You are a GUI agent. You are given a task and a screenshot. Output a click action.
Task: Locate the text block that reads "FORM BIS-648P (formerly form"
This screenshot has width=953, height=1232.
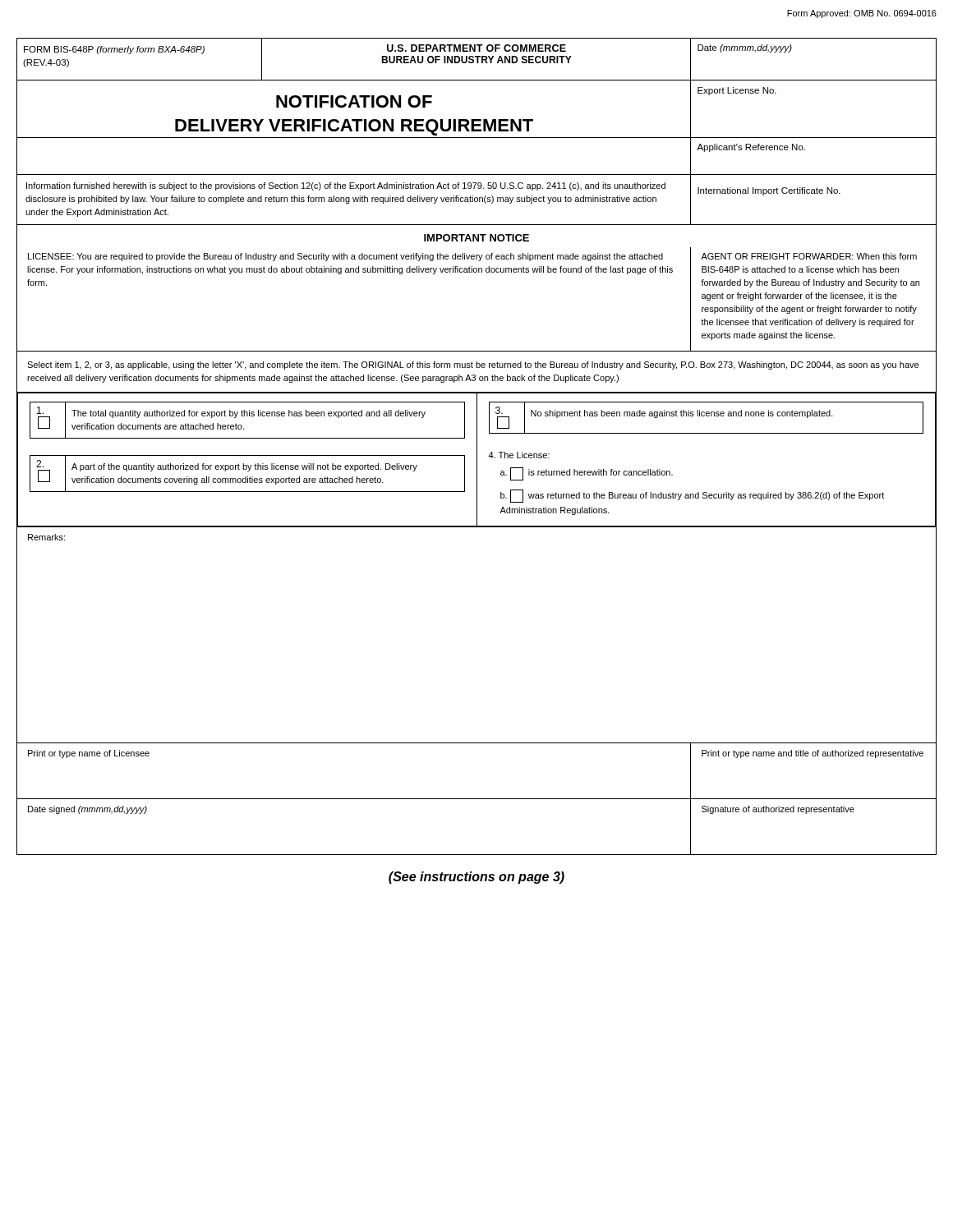[114, 56]
